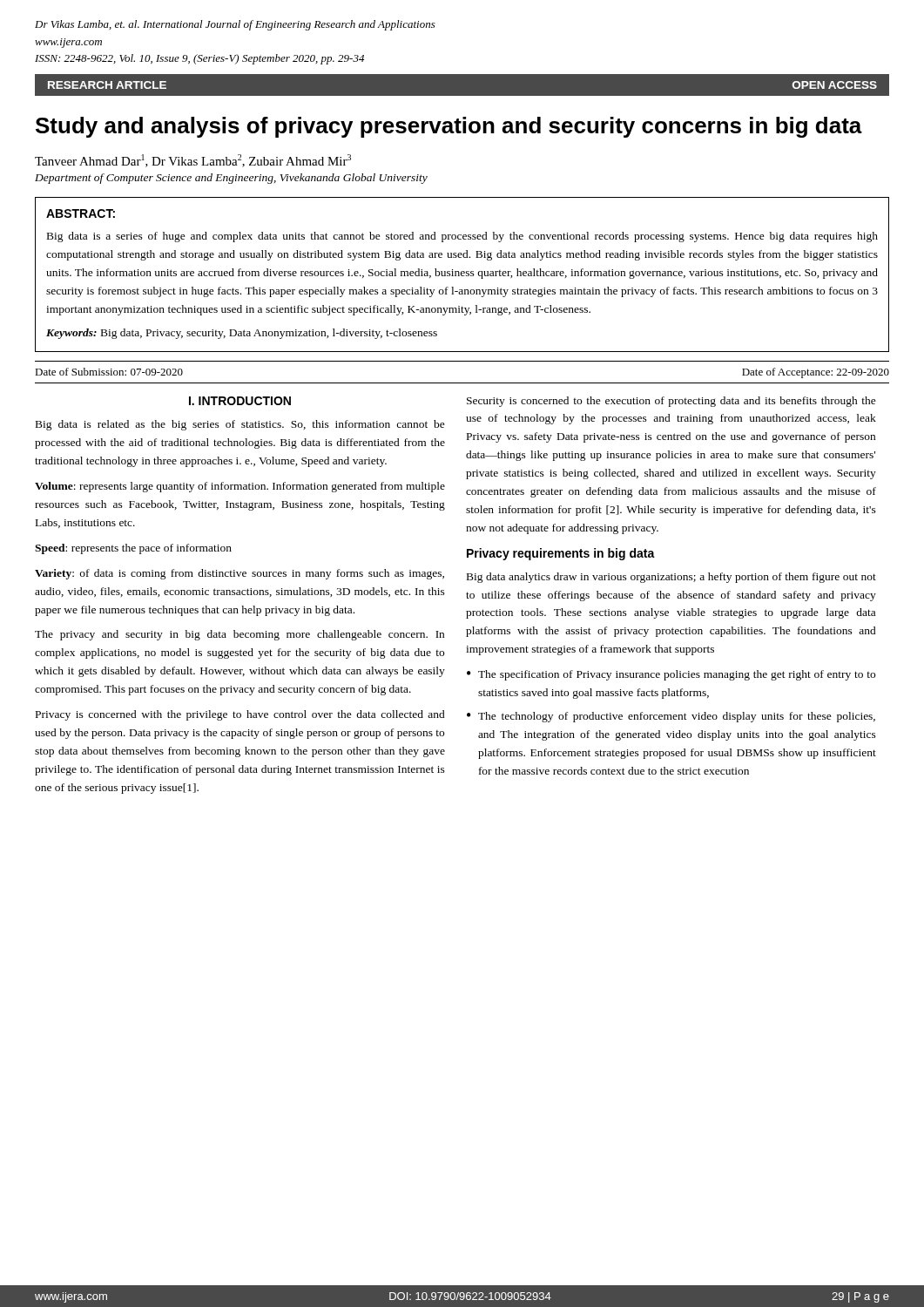Click on the text block that says "Tanveer Ahmad Dar1, Dr"
This screenshot has width=924, height=1307.
193,161
